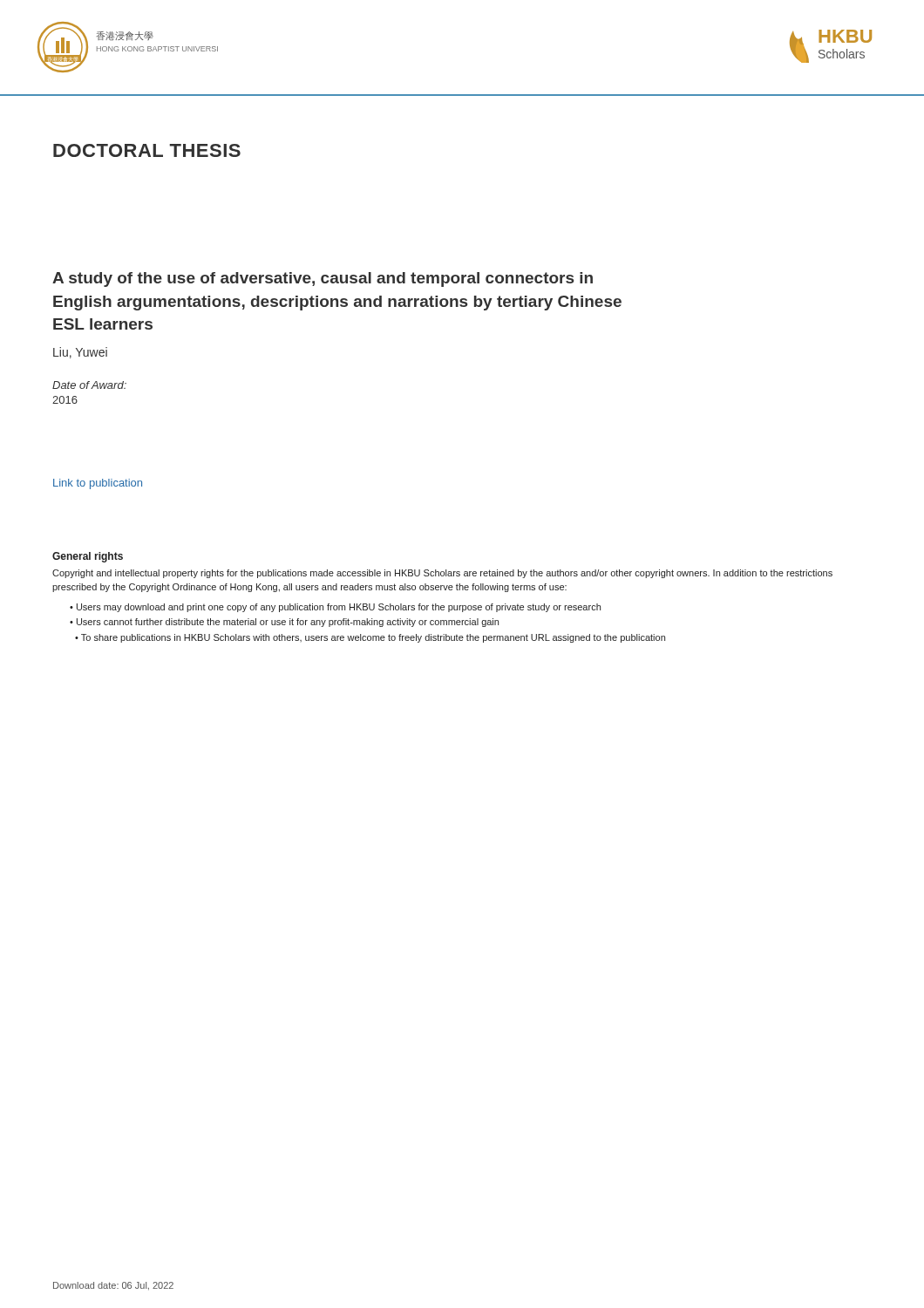Image resolution: width=924 pixels, height=1308 pixels.
Task: Navigate to the text starting "General rights"
Action: (88, 556)
